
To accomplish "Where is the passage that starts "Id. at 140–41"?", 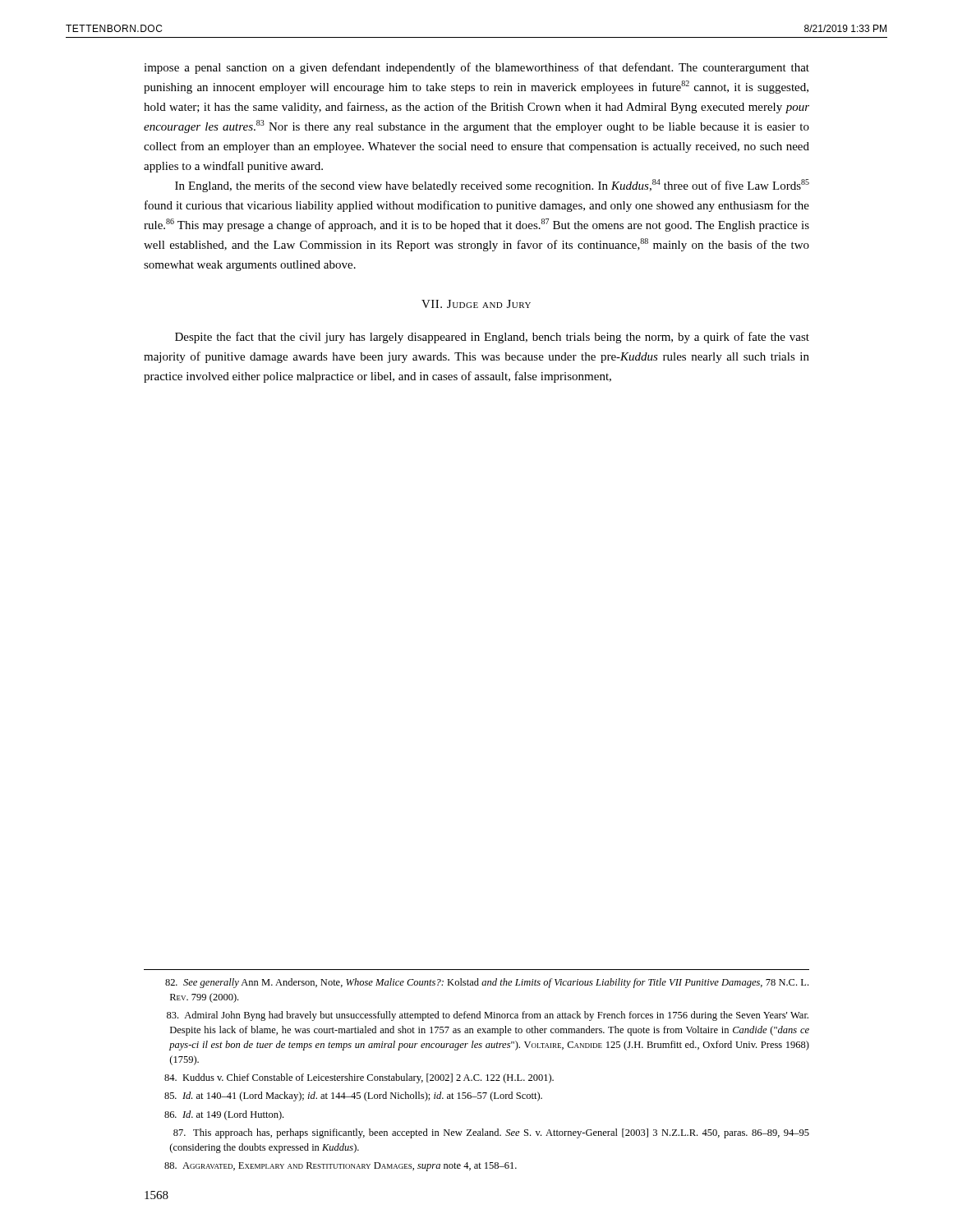I will 476,1096.
